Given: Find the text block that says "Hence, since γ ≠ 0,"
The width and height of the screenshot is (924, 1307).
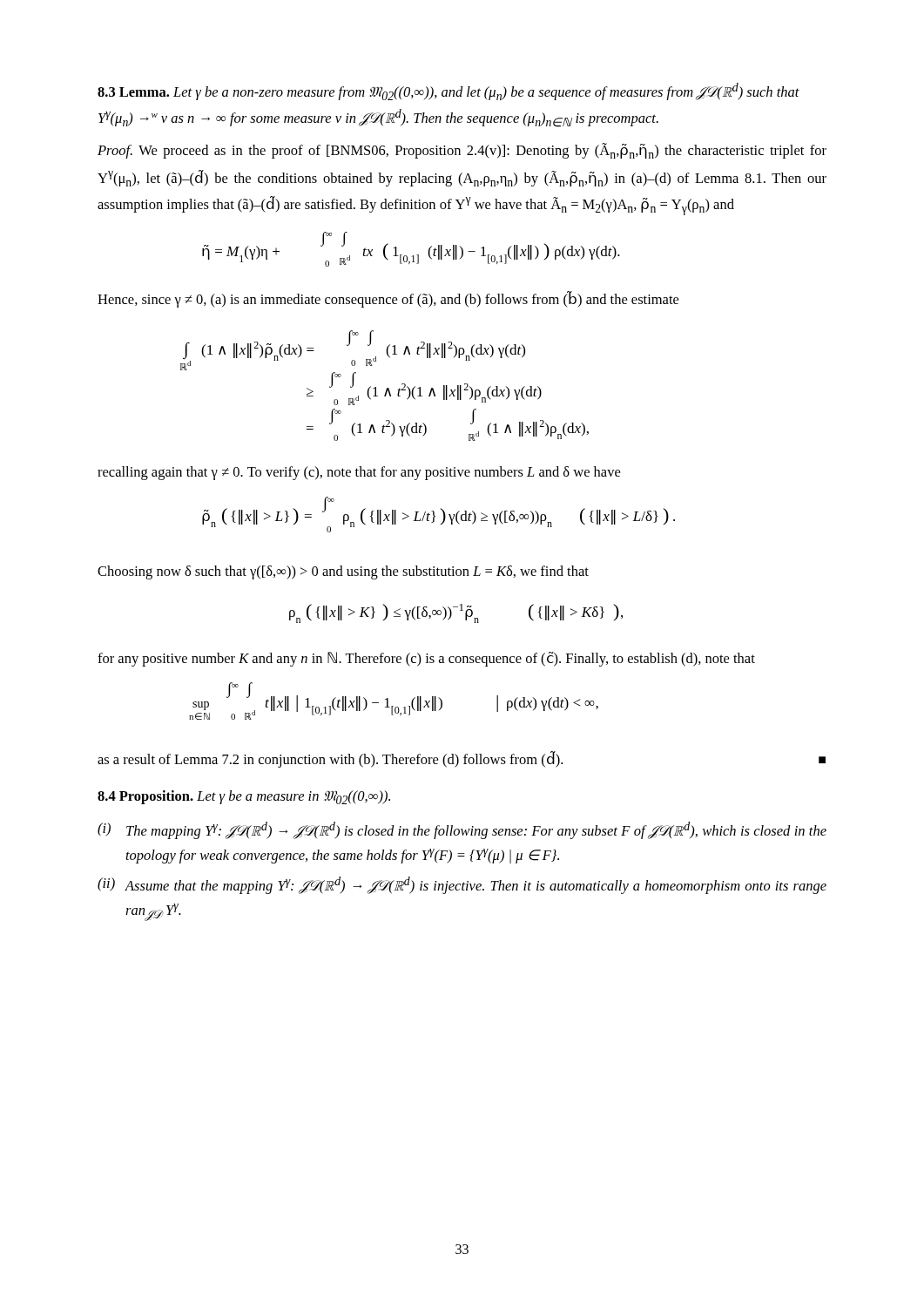Looking at the screenshot, I should coord(462,300).
